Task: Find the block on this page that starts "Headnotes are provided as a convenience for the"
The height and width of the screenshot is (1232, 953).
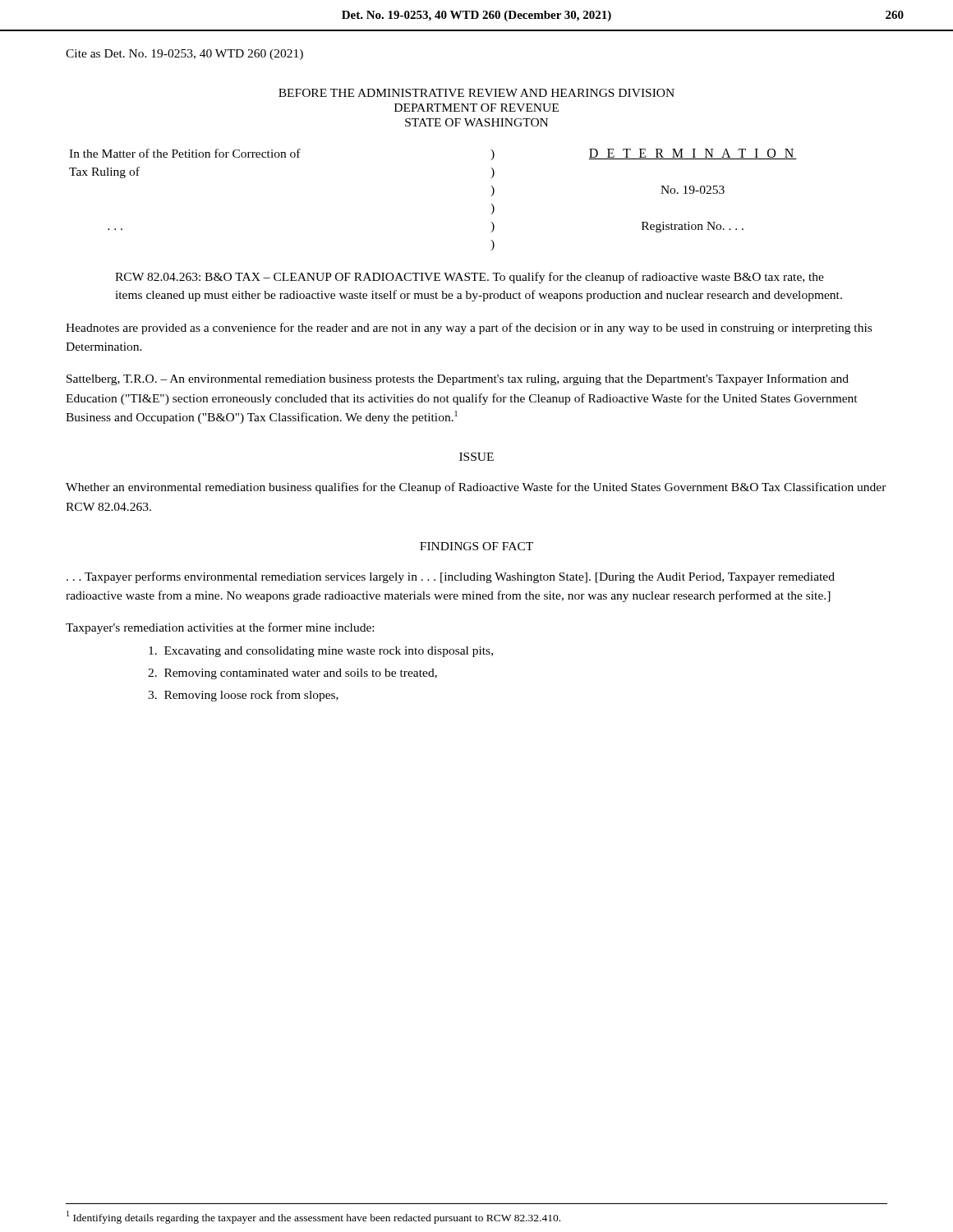Action: tap(469, 337)
